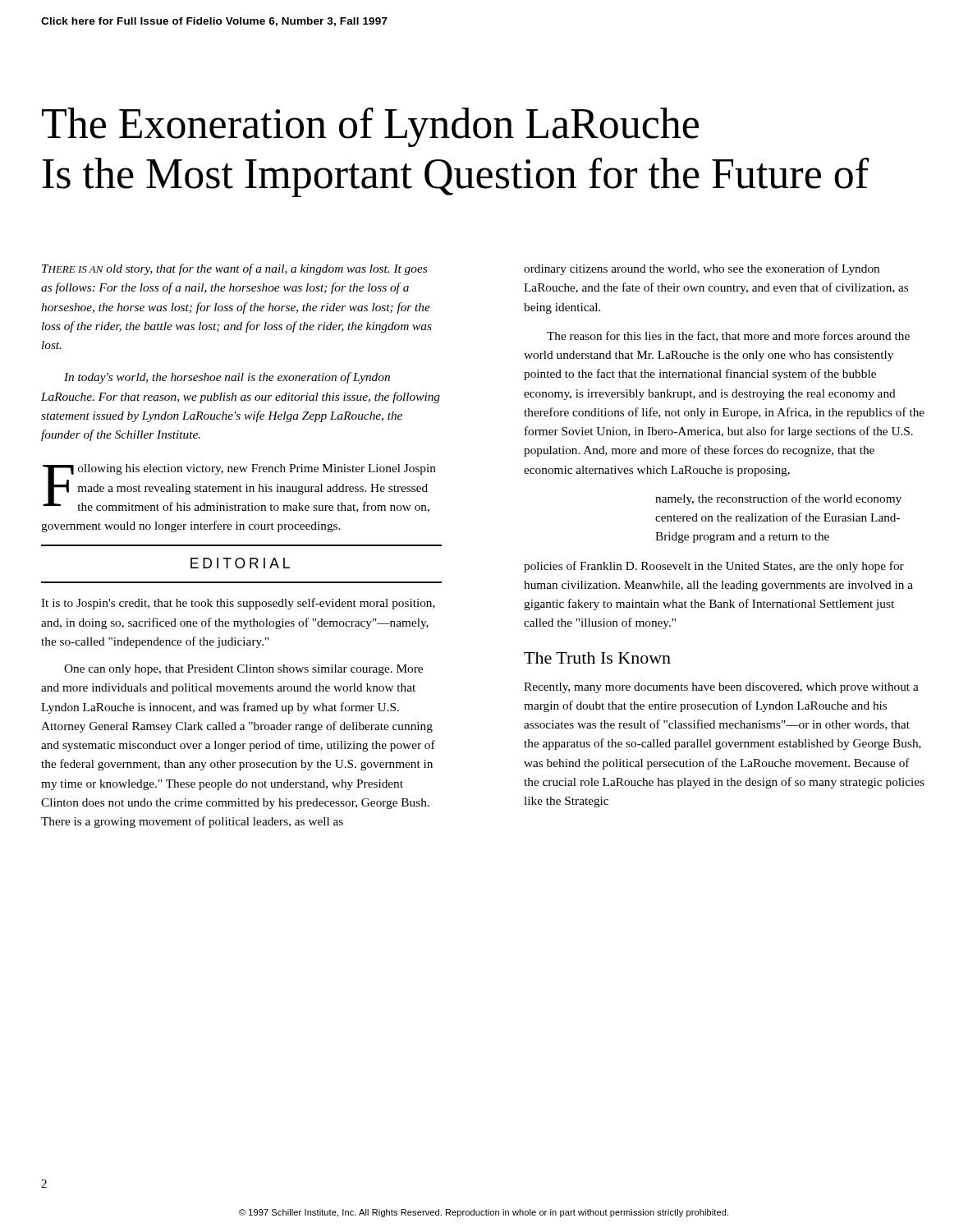This screenshot has width=968, height=1232.
Task: Locate the text block that says "Following his election victory, new French Prime Minister"
Action: [x=238, y=495]
